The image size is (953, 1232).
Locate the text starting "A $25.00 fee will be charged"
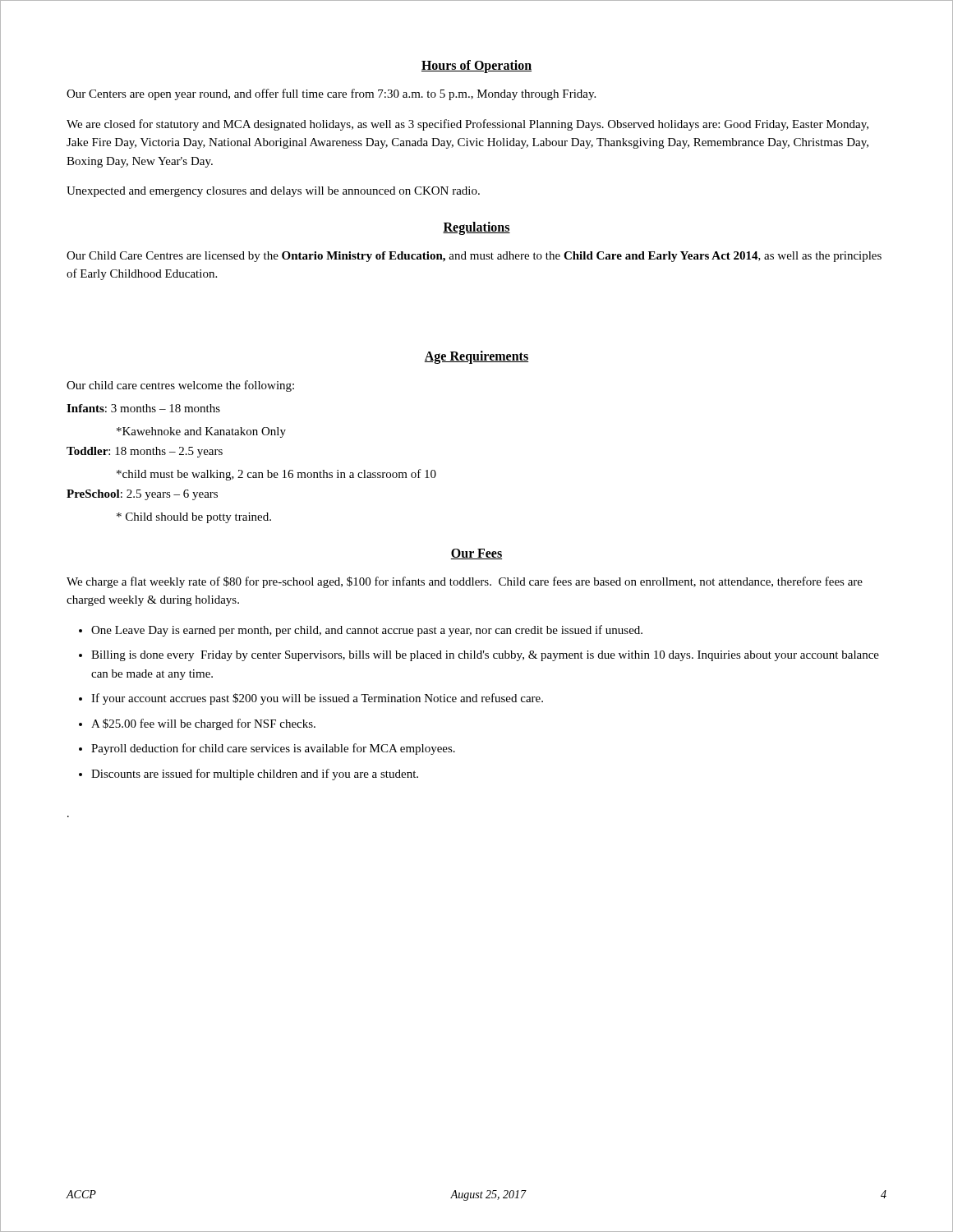pyautogui.click(x=203, y=724)
